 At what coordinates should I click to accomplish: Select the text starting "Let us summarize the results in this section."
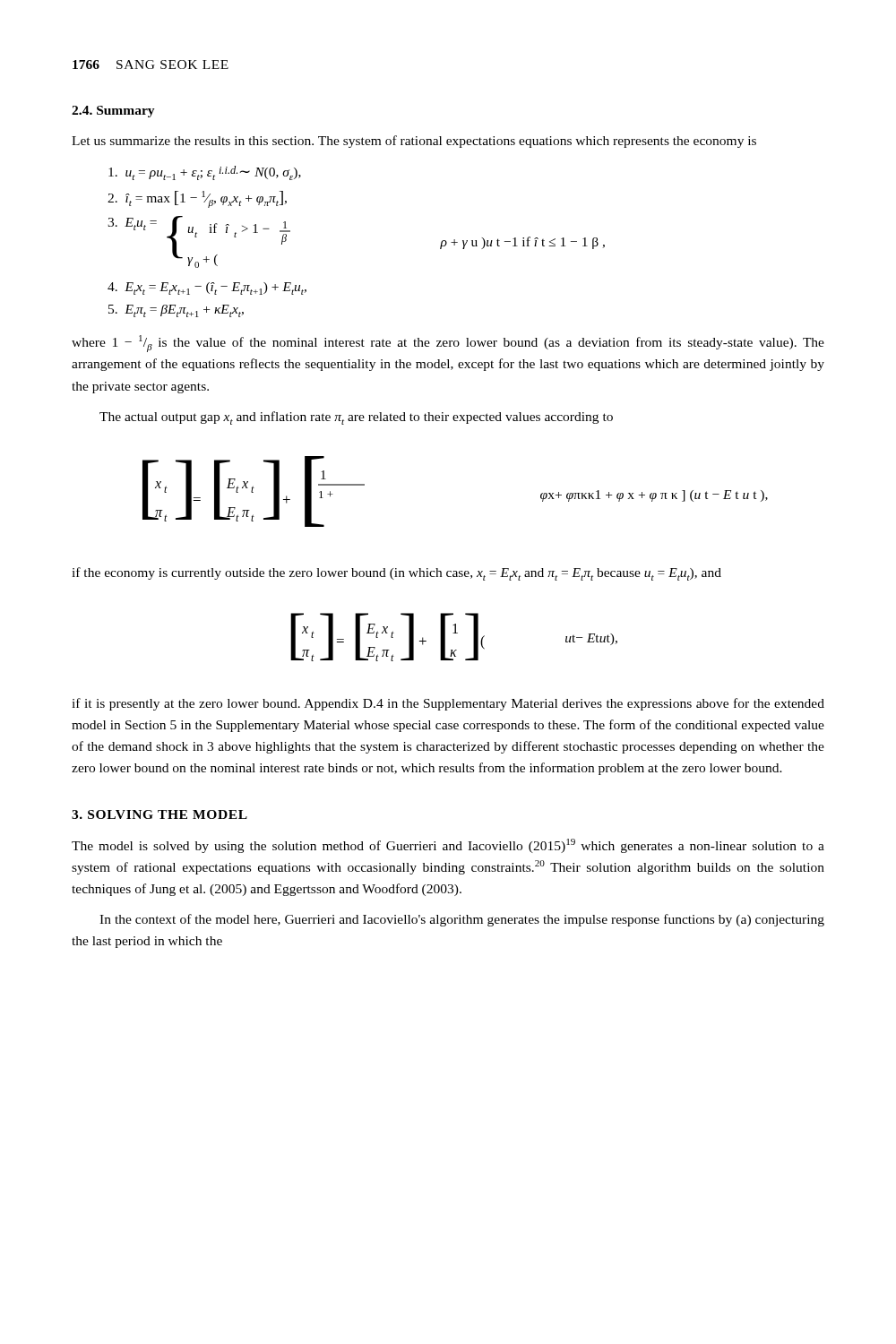click(x=448, y=140)
